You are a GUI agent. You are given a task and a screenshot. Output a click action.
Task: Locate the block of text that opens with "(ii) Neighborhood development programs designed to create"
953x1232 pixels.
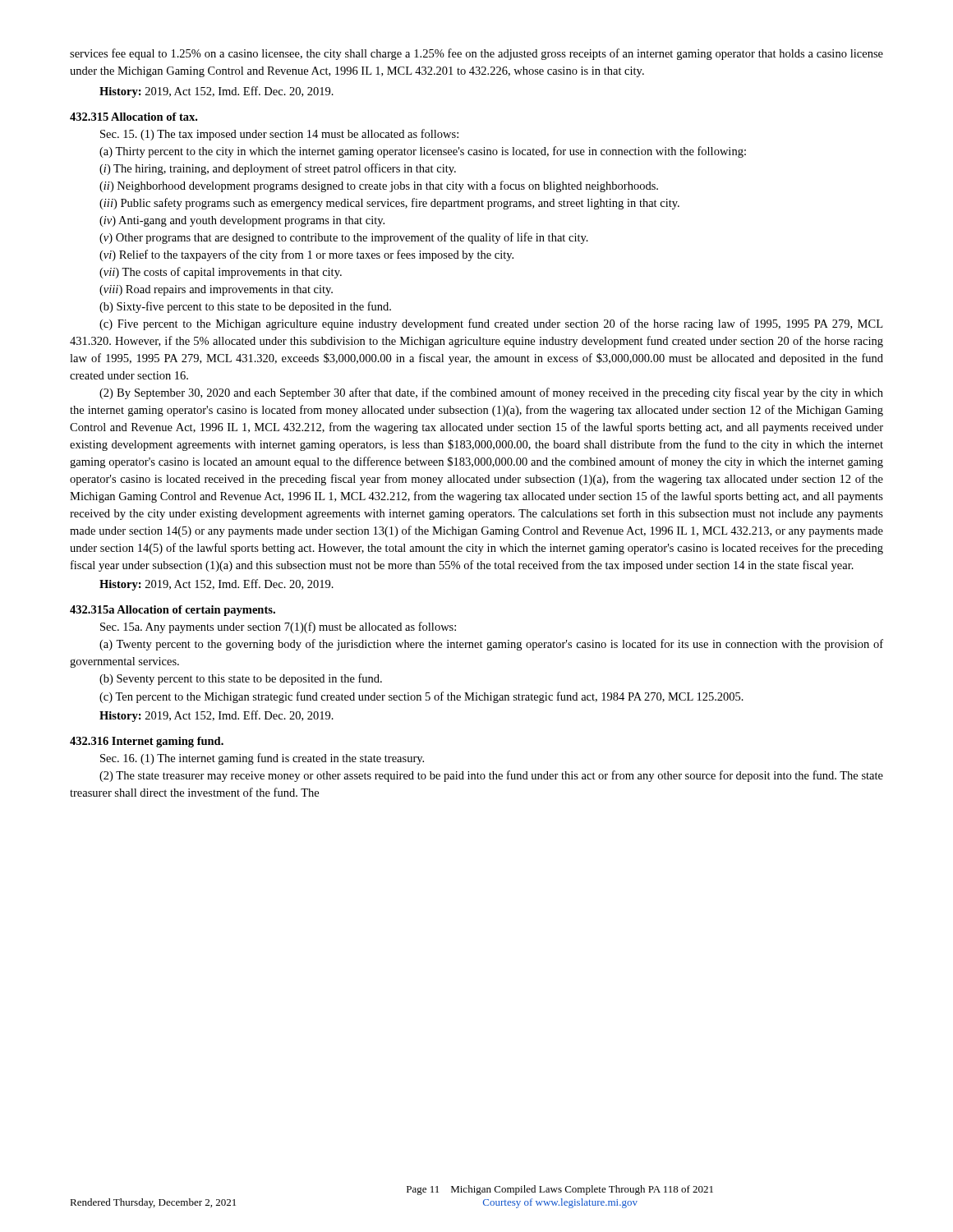tap(379, 186)
